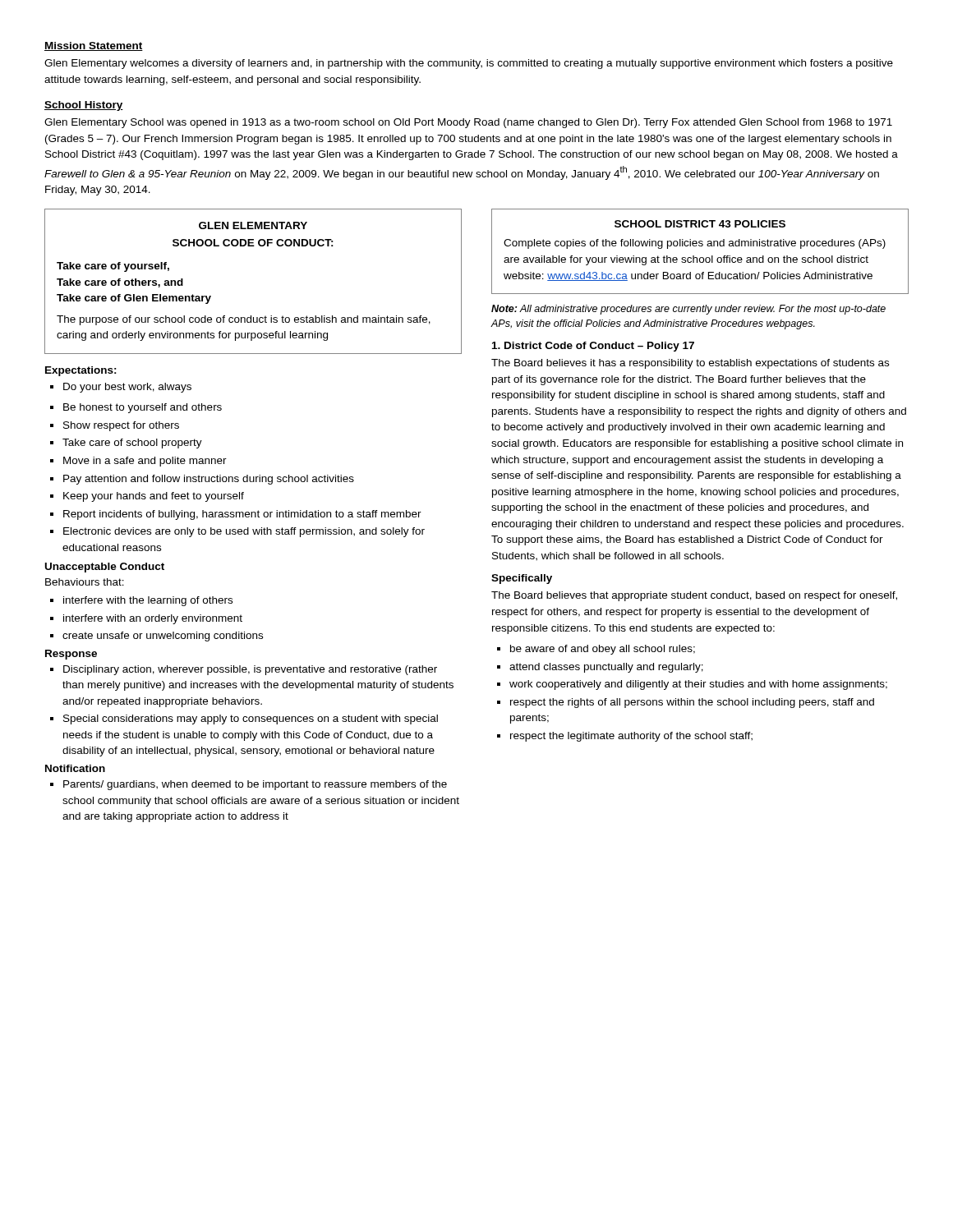
Task: Locate the block of text that opens with "Move in a safe and"
Action: pos(138,462)
